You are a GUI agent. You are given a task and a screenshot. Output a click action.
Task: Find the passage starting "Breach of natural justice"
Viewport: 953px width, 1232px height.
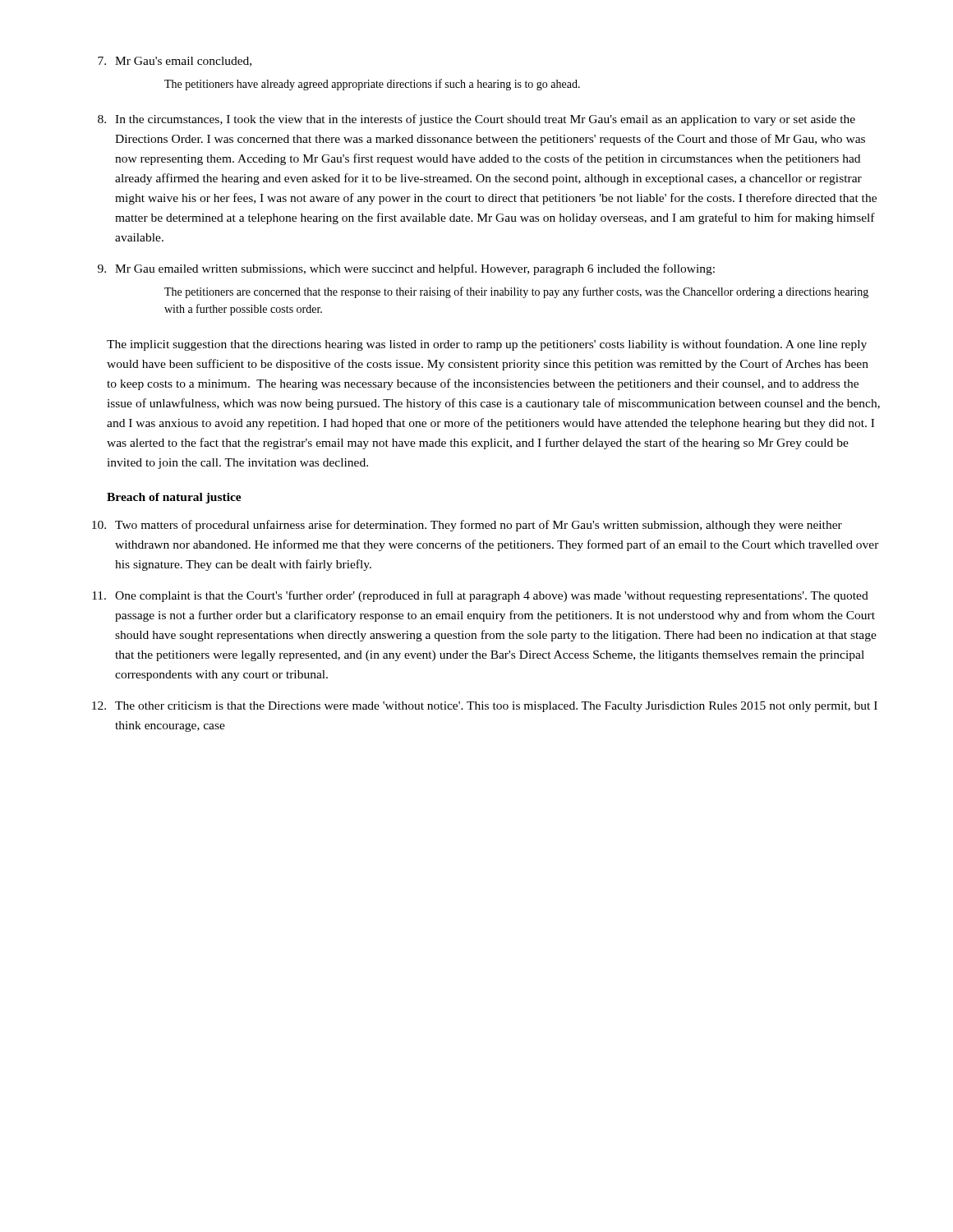coord(174,497)
